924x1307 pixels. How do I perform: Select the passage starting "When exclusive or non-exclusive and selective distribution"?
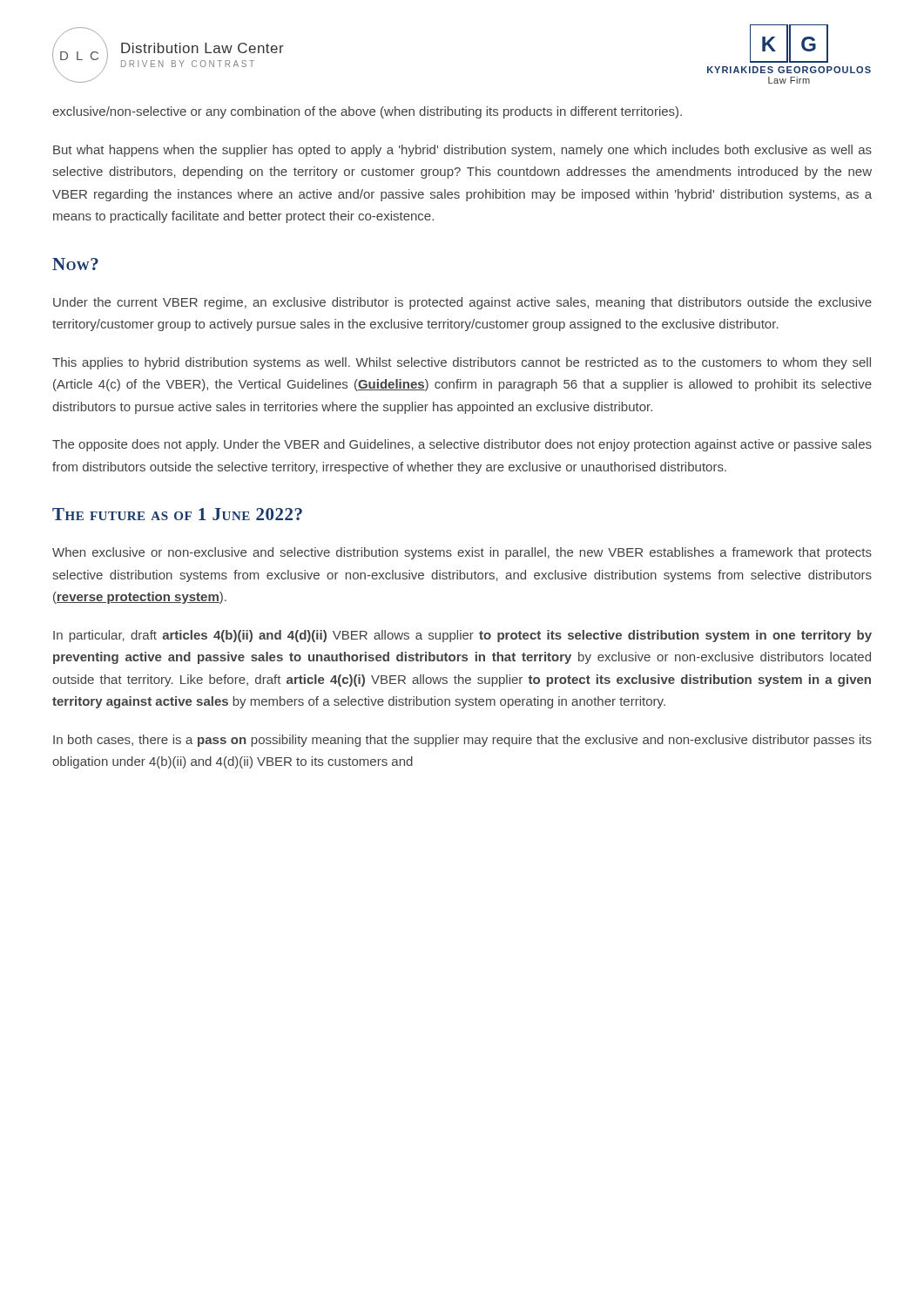[x=462, y=574]
